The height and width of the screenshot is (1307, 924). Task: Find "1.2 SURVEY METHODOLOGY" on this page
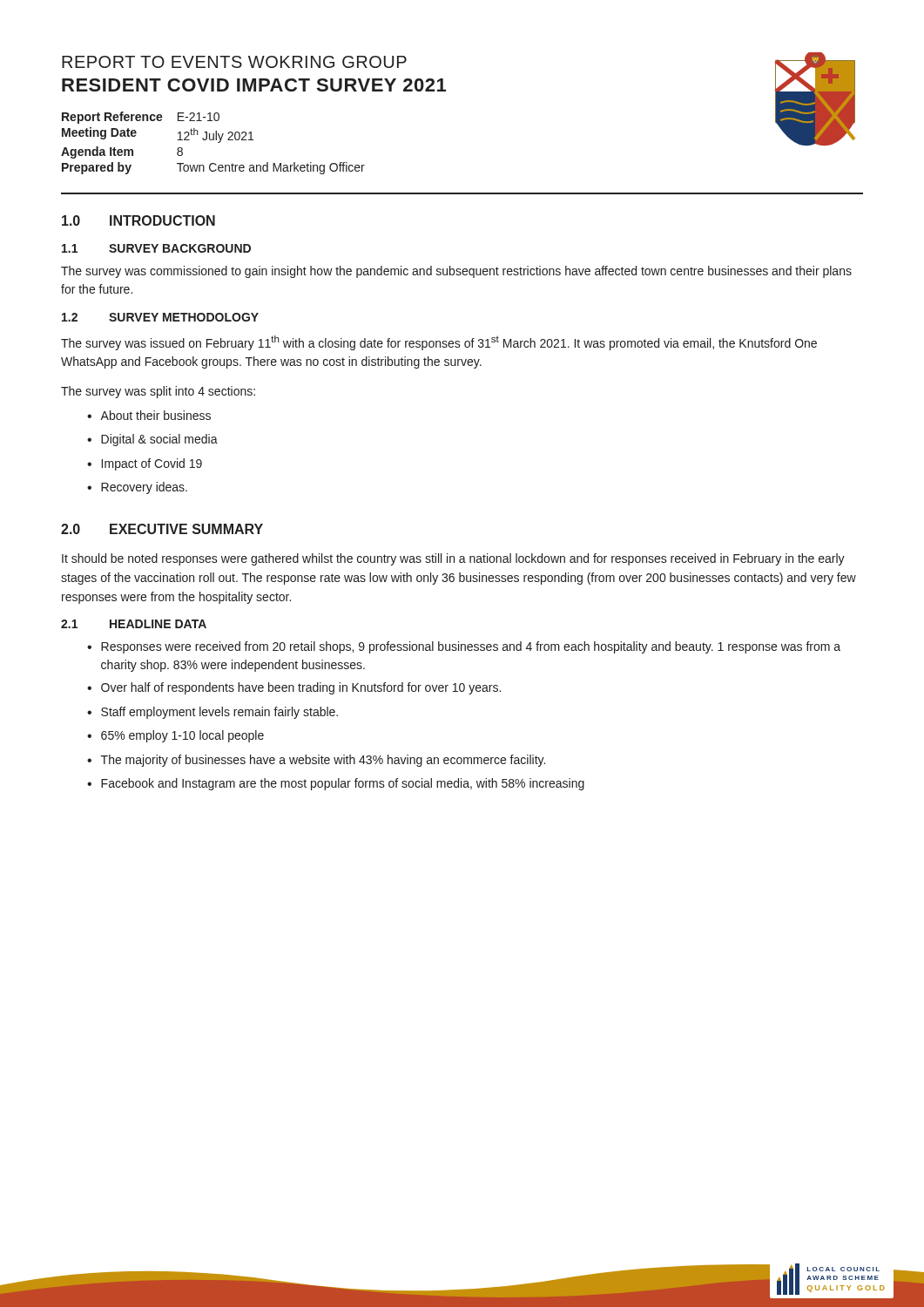160,317
